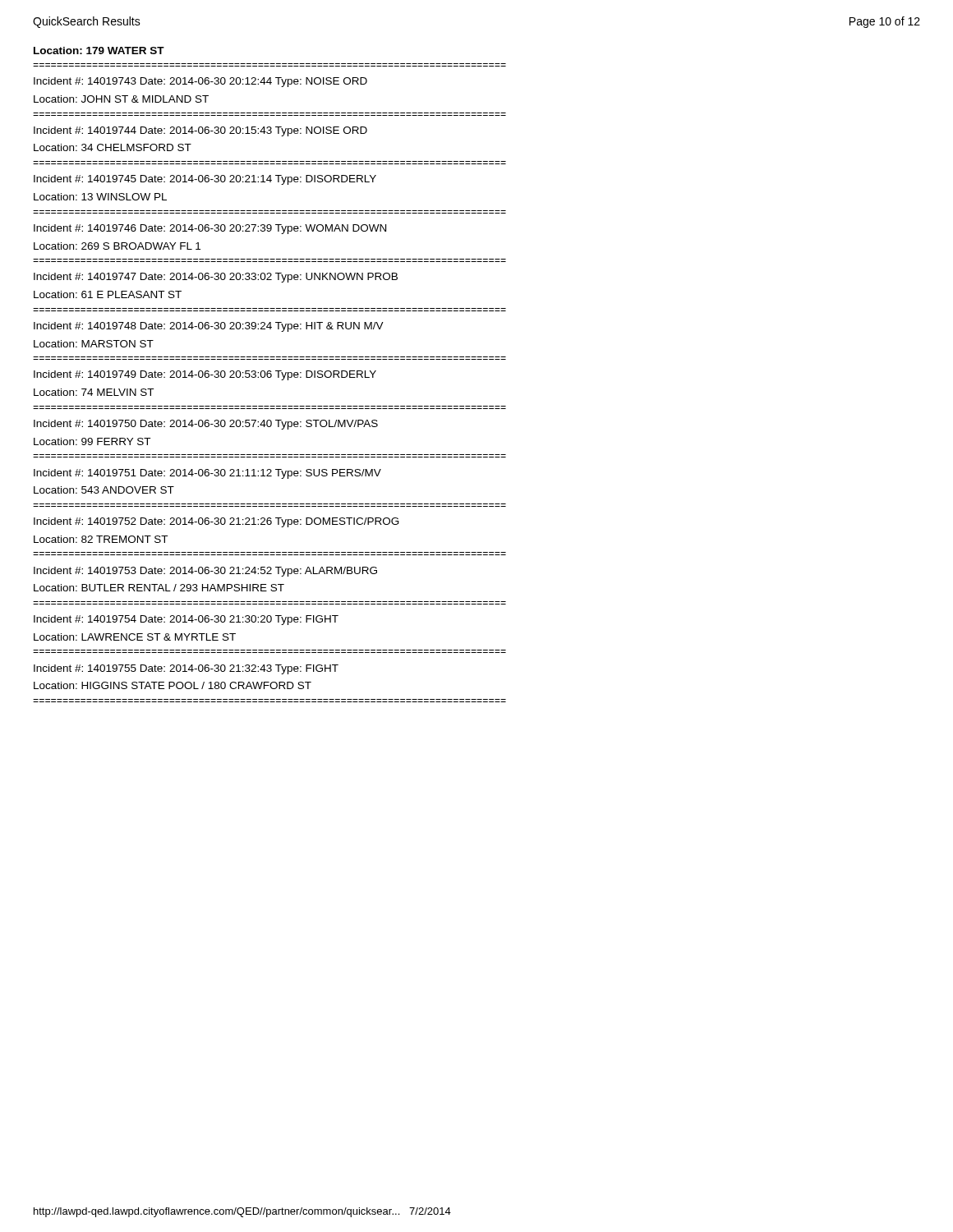The width and height of the screenshot is (953, 1232).
Task: Select the region starting "Incident #: 14019749 Date: 2014-06-30 20:53:06"
Action: click(205, 375)
